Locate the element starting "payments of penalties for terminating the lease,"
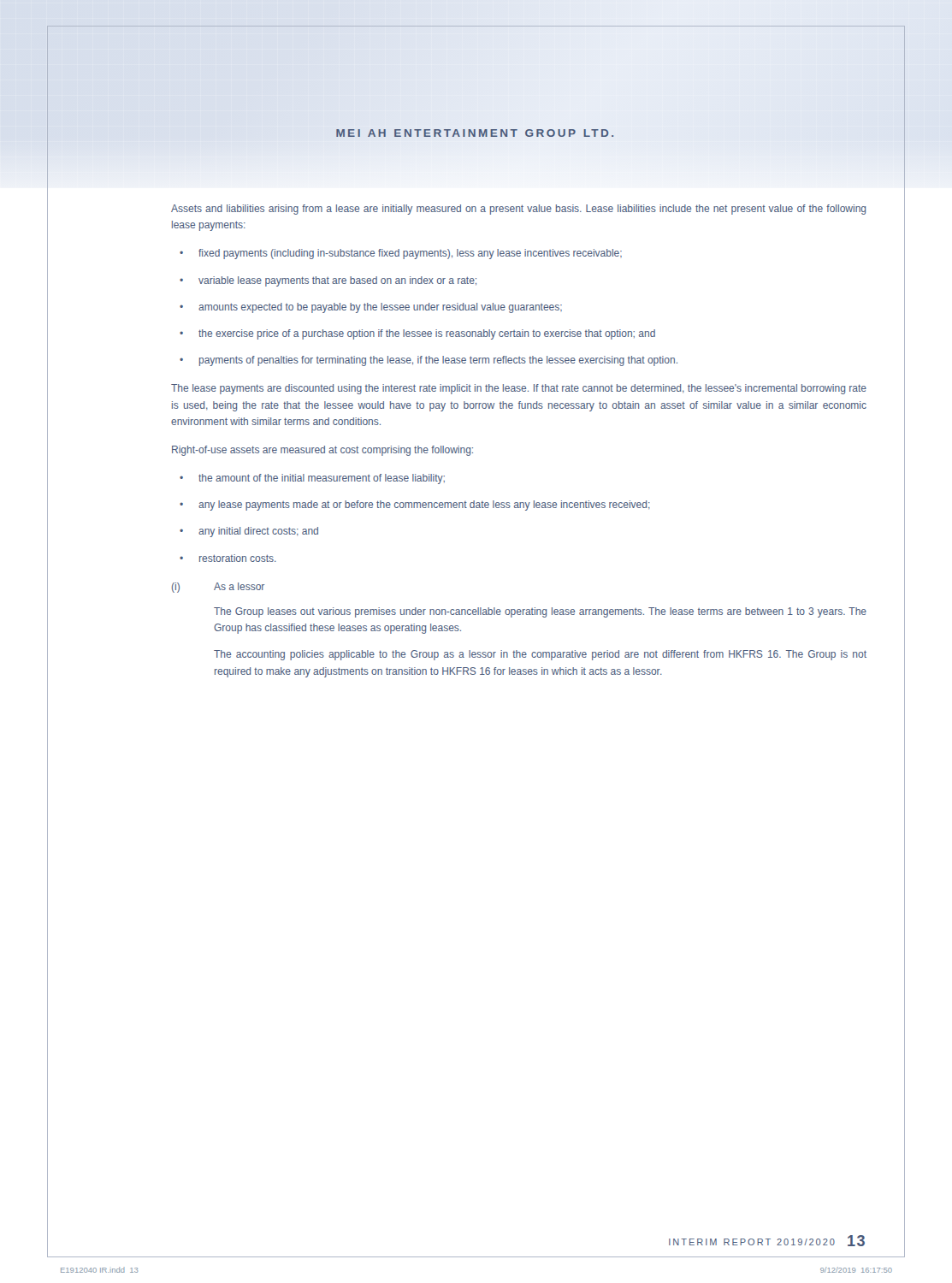952x1283 pixels. [x=438, y=360]
